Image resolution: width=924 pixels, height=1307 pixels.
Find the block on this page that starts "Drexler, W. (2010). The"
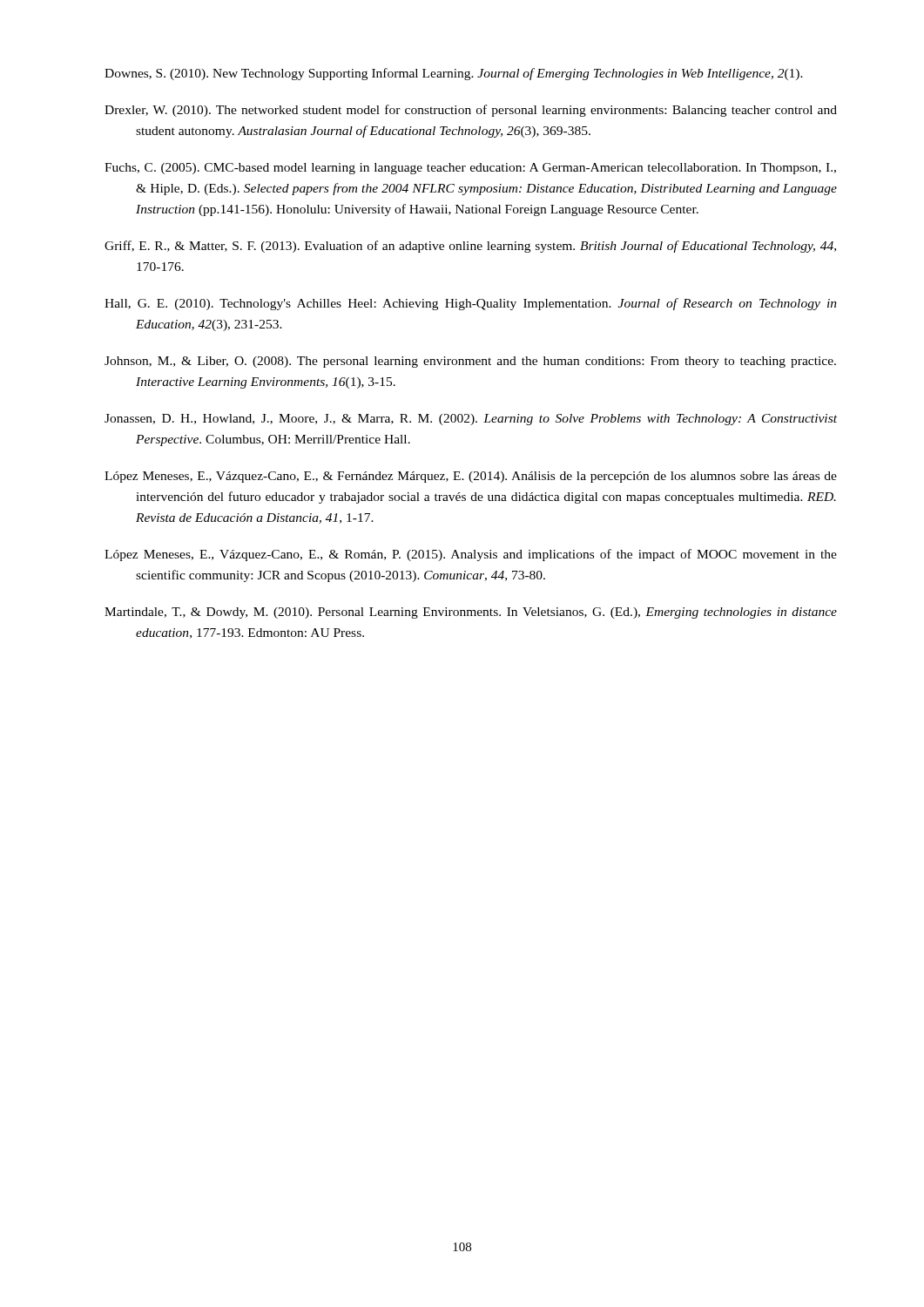point(471,120)
